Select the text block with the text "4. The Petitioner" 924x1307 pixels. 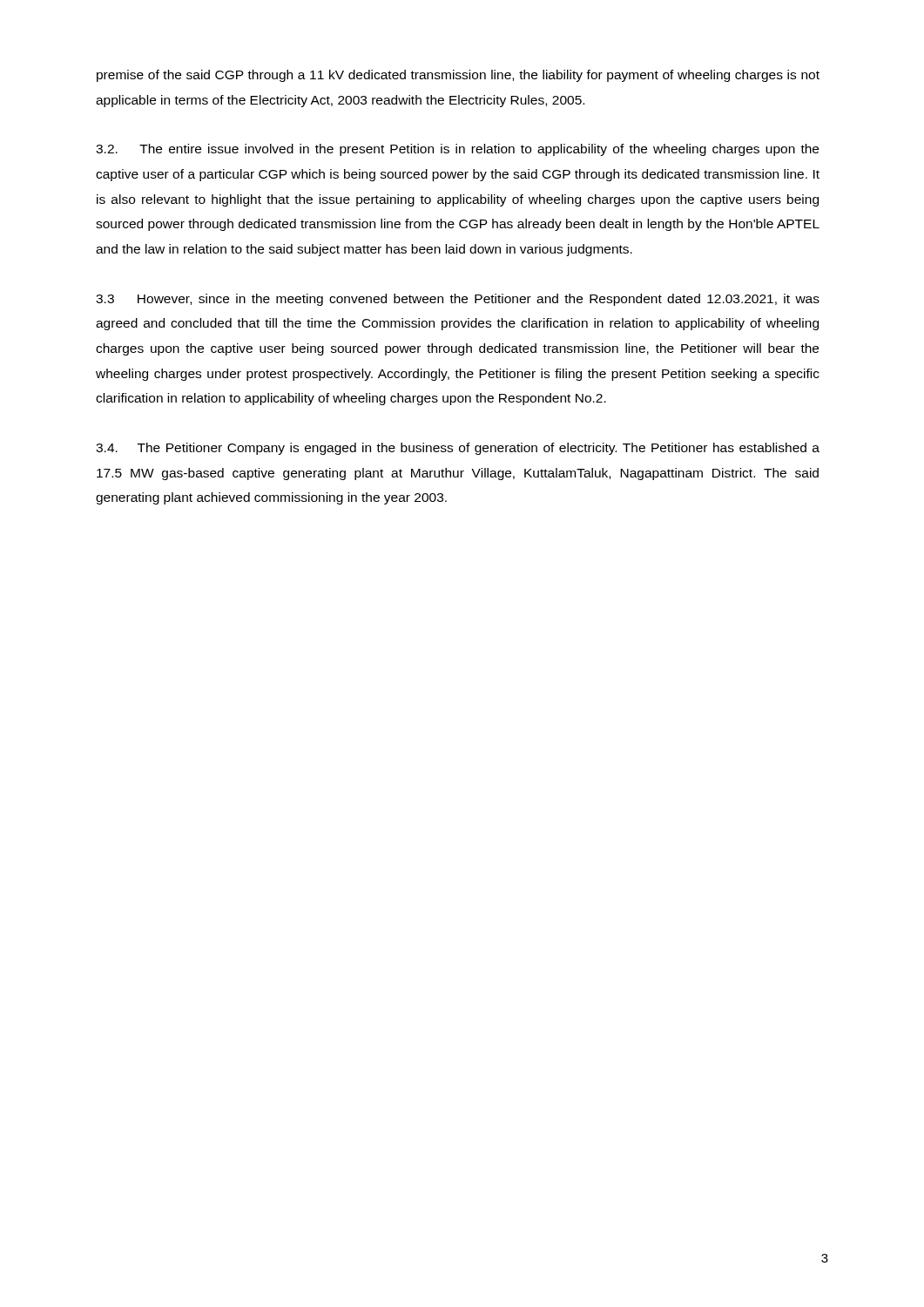(458, 472)
